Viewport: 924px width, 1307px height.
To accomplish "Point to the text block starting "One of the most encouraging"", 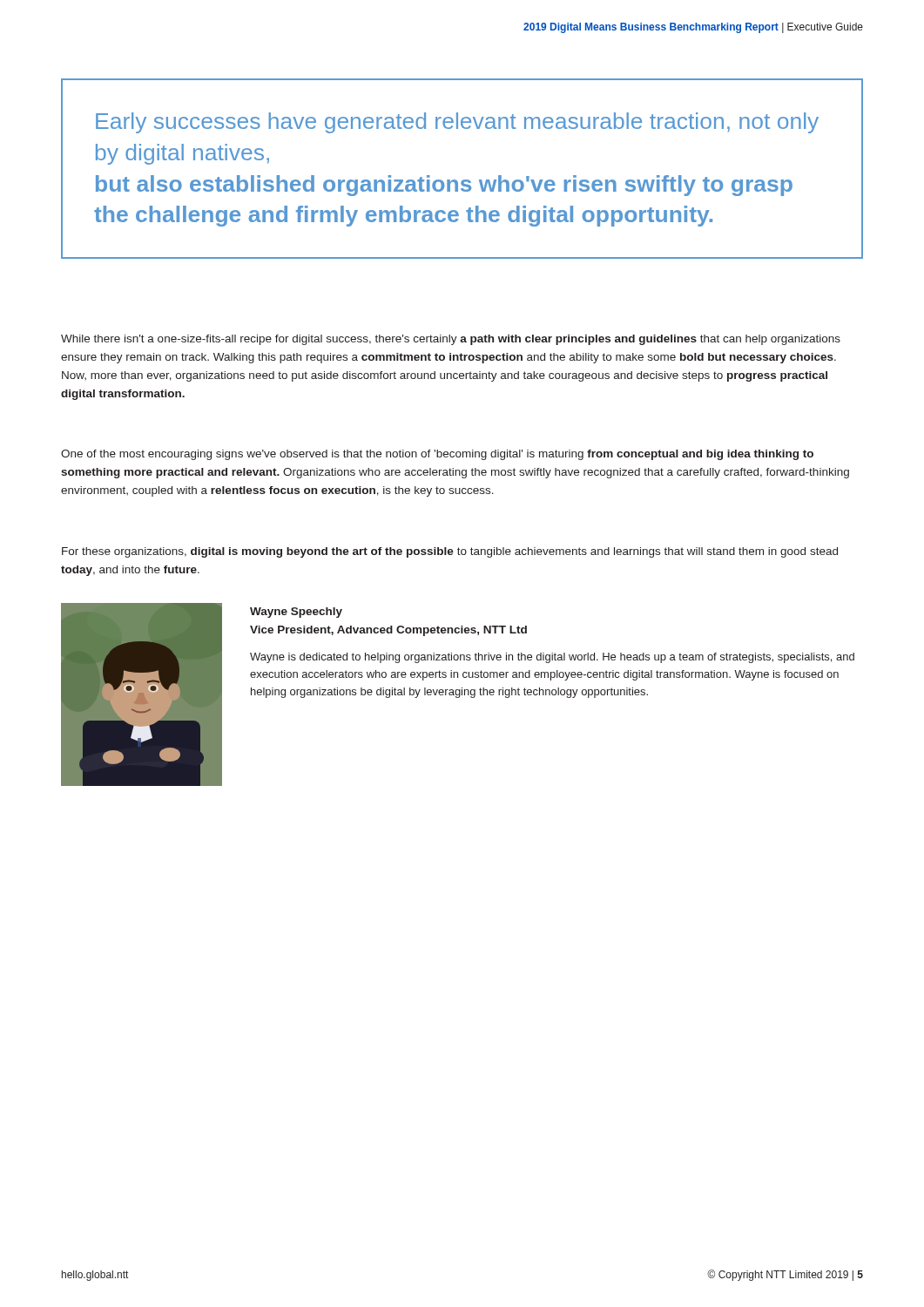I will click(462, 472).
